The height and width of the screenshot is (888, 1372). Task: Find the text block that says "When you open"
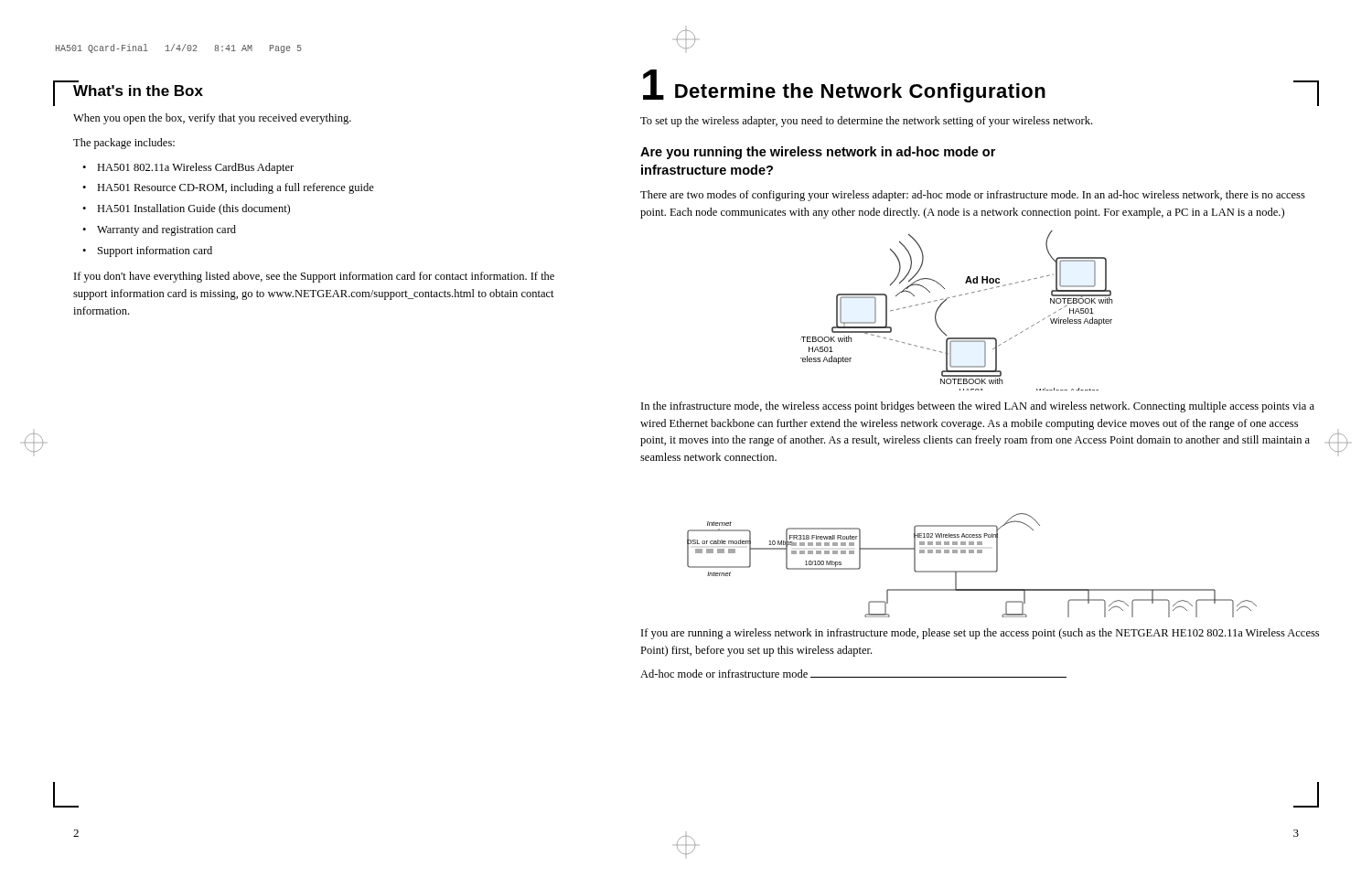[212, 118]
